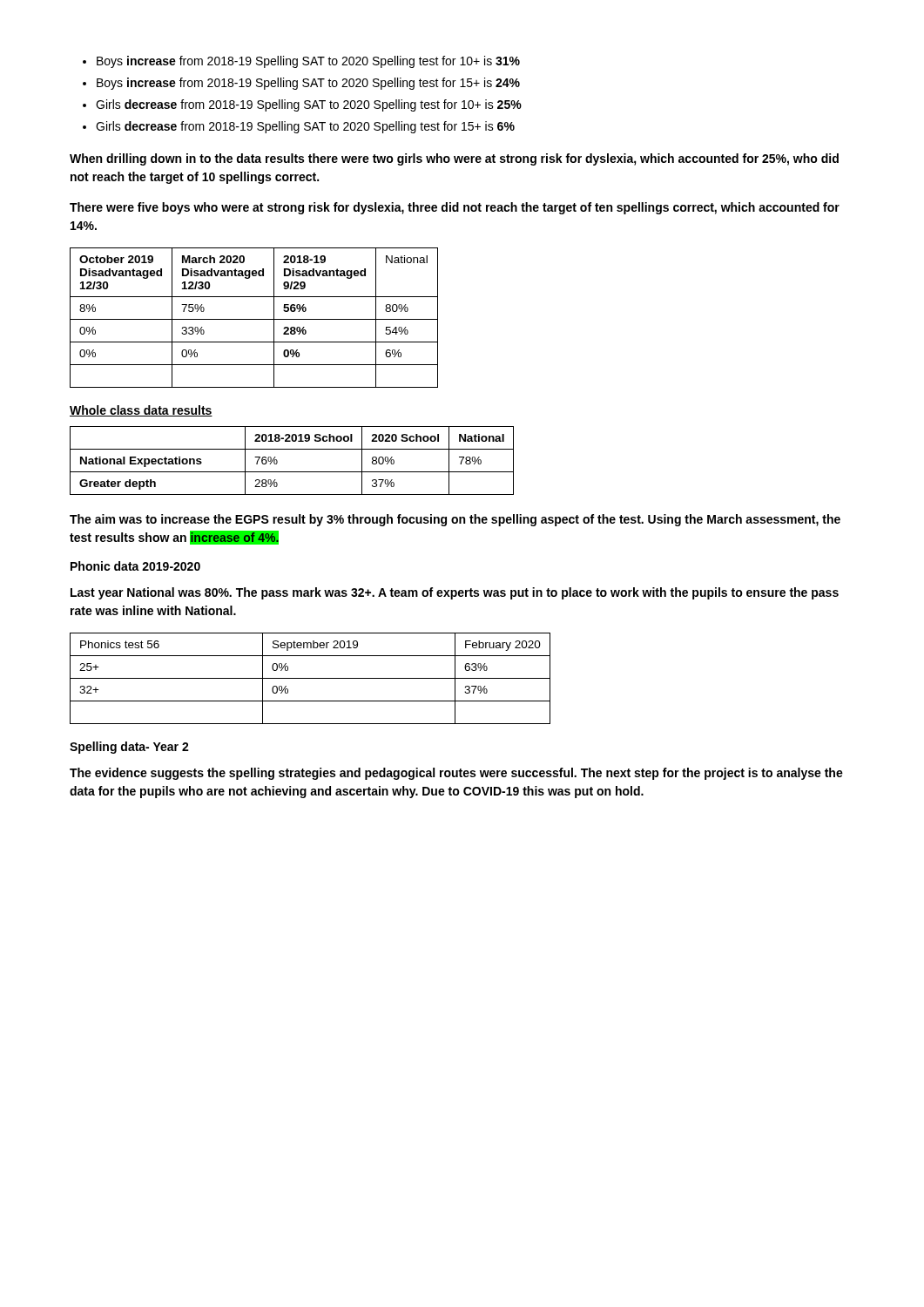Viewport: 924px width, 1307px height.
Task: Navigate to the block starting "Phonic data 2019-2020"
Action: click(x=135, y=566)
